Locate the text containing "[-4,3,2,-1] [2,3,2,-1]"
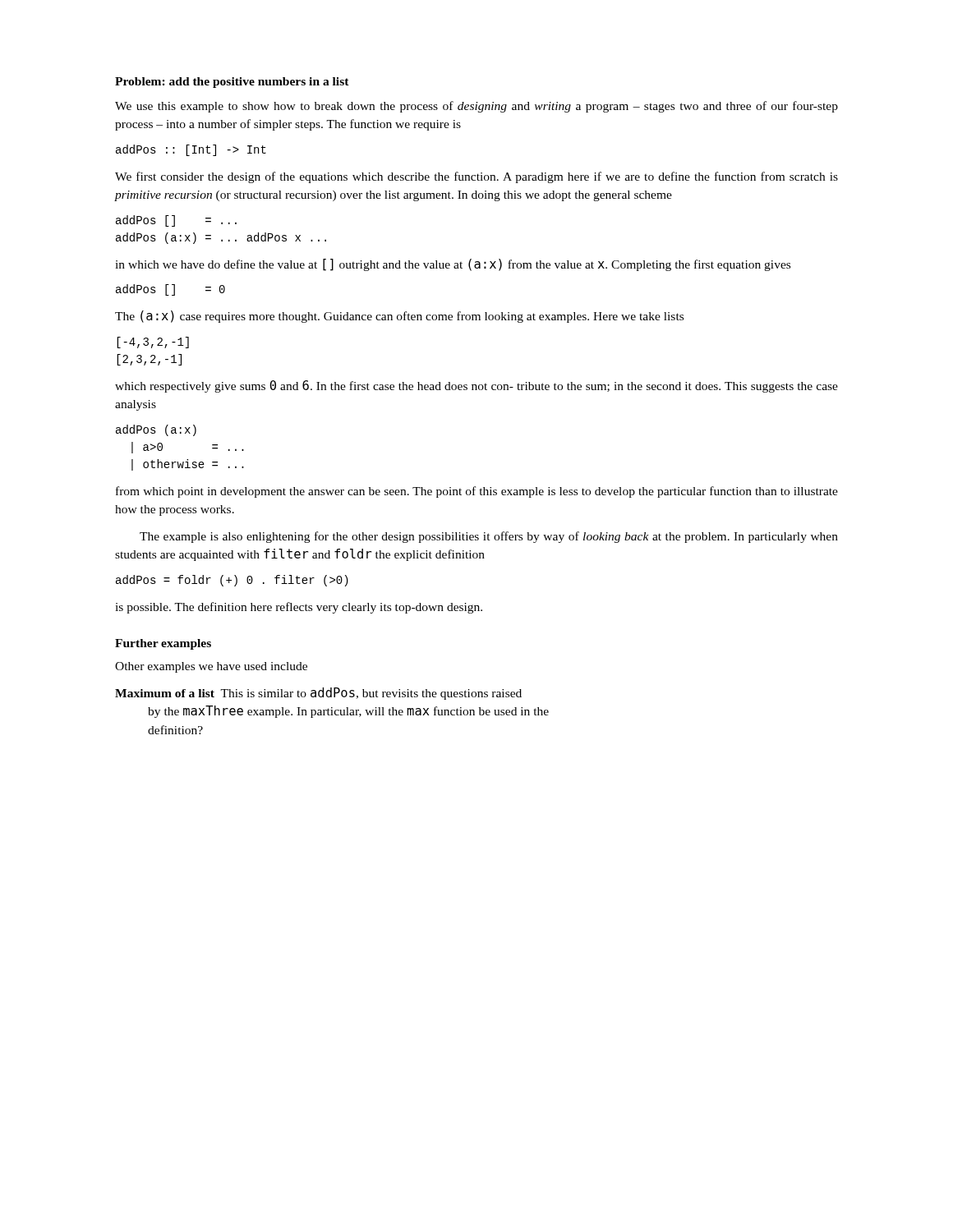 [153, 351]
